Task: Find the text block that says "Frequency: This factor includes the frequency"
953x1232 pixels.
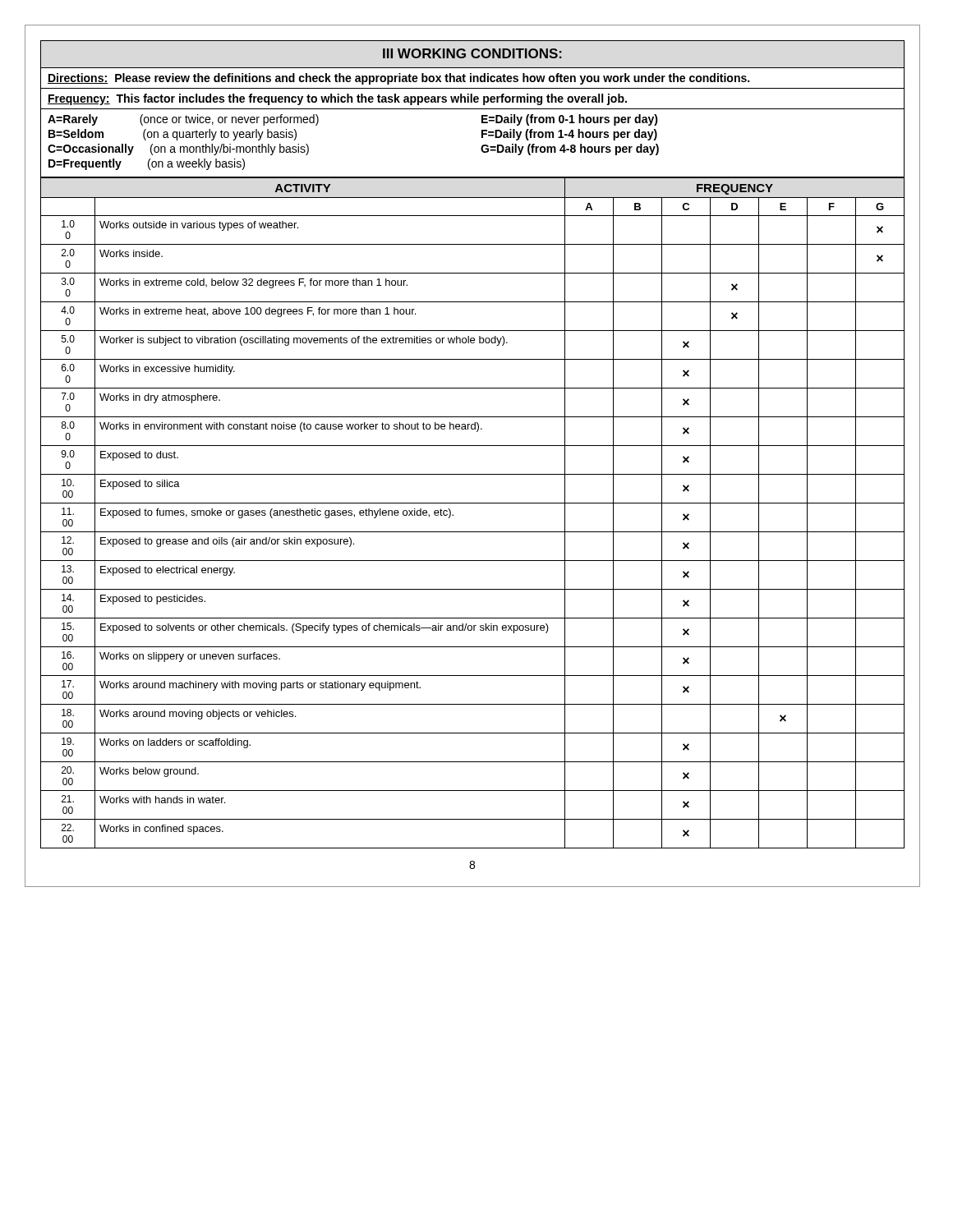Action: (x=338, y=99)
